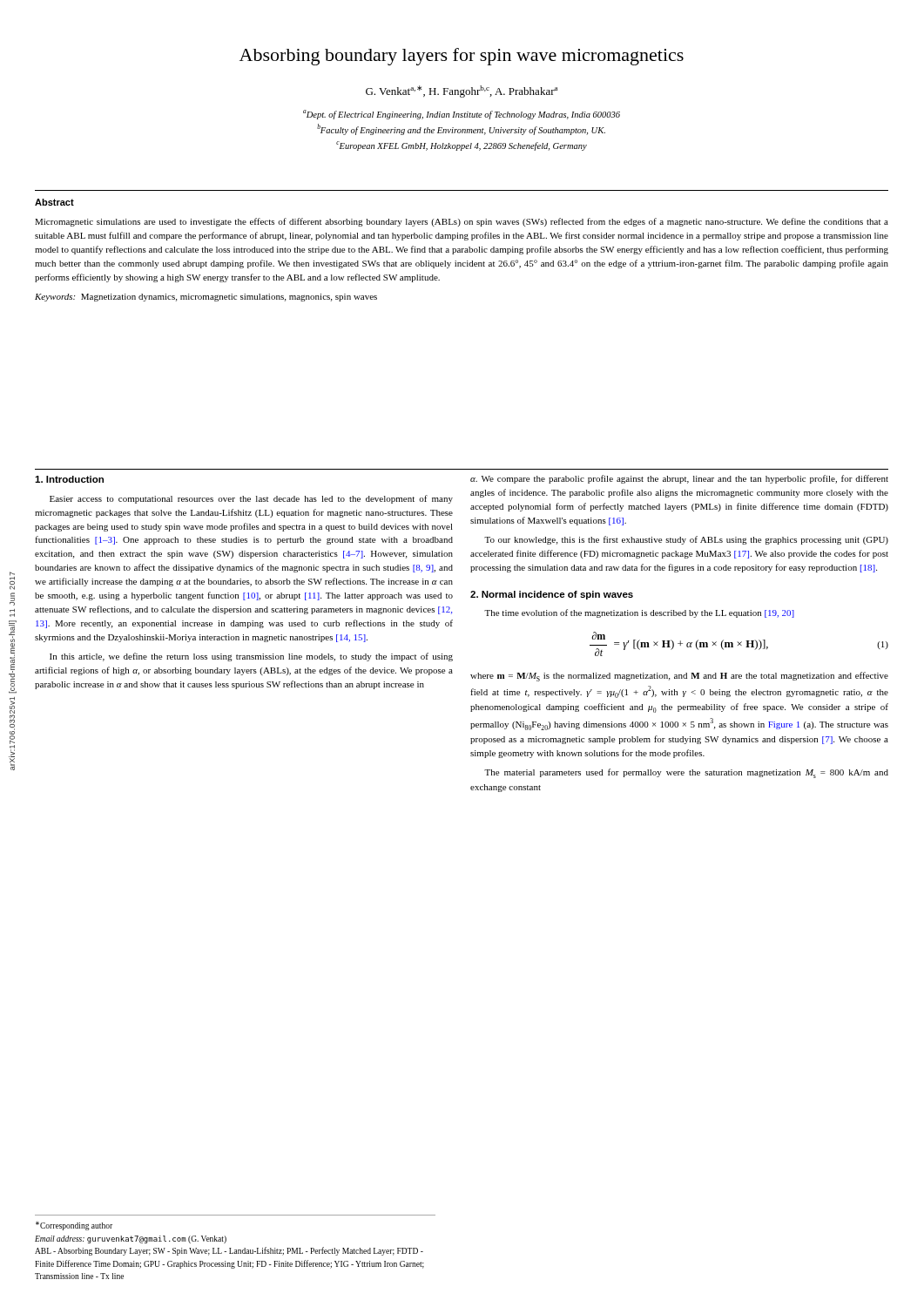This screenshot has height=1307, width=924.
Task: Select the text starting "α. We compare the parabolic profile against"
Action: point(679,633)
